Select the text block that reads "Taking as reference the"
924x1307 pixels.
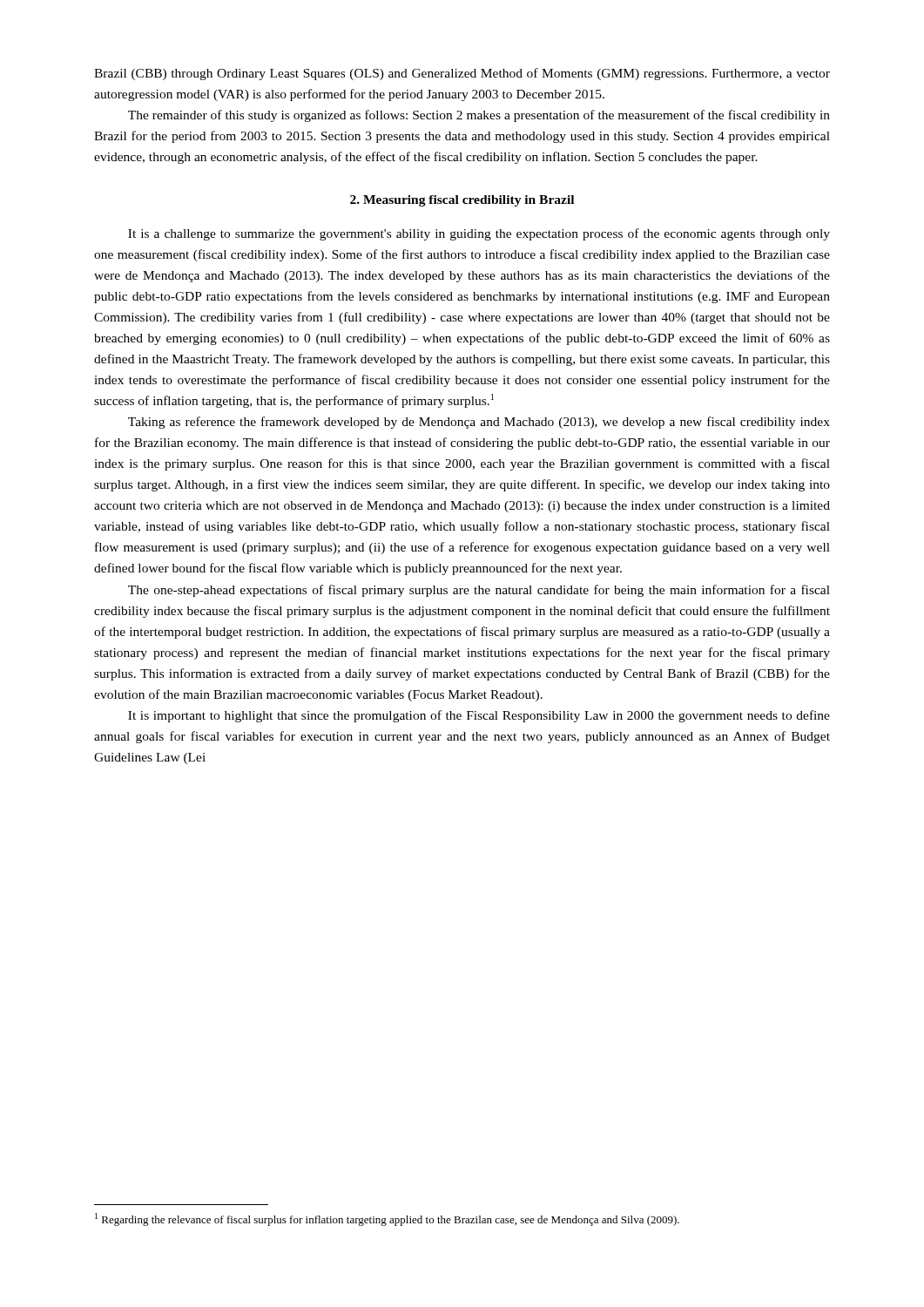pos(462,495)
